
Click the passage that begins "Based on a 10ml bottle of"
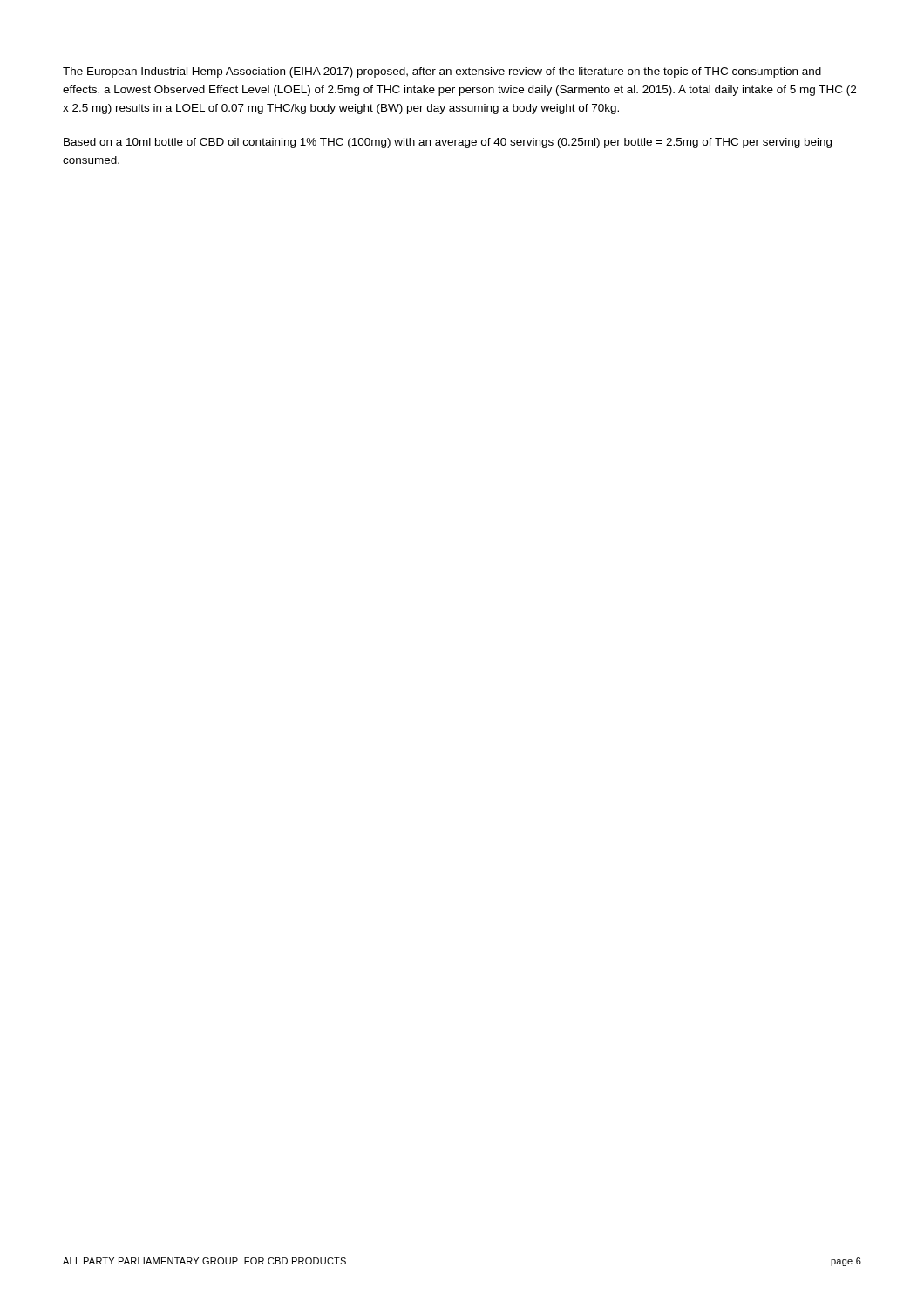448,151
